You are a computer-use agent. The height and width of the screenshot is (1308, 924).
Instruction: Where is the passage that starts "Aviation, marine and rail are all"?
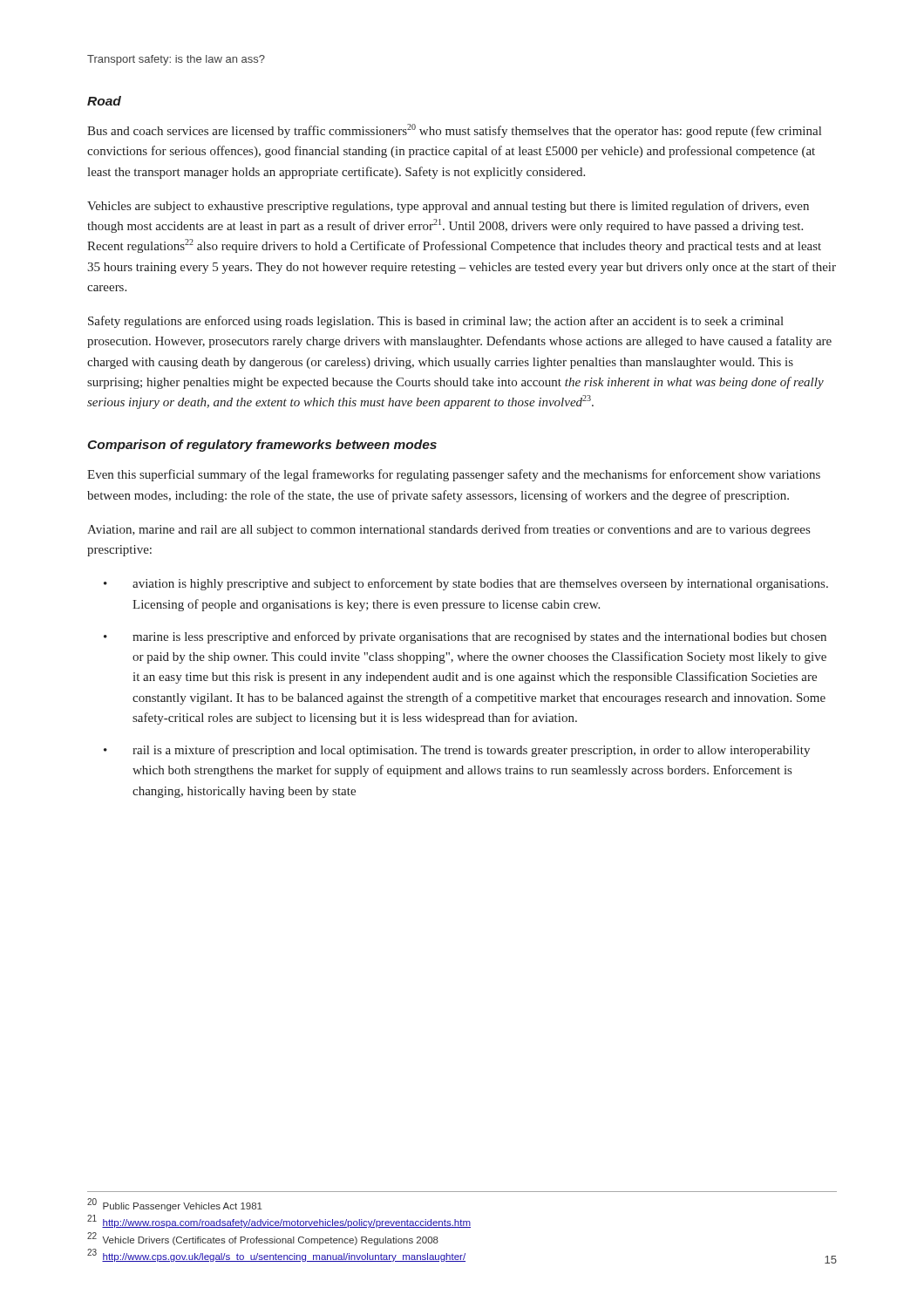coord(449,539)
